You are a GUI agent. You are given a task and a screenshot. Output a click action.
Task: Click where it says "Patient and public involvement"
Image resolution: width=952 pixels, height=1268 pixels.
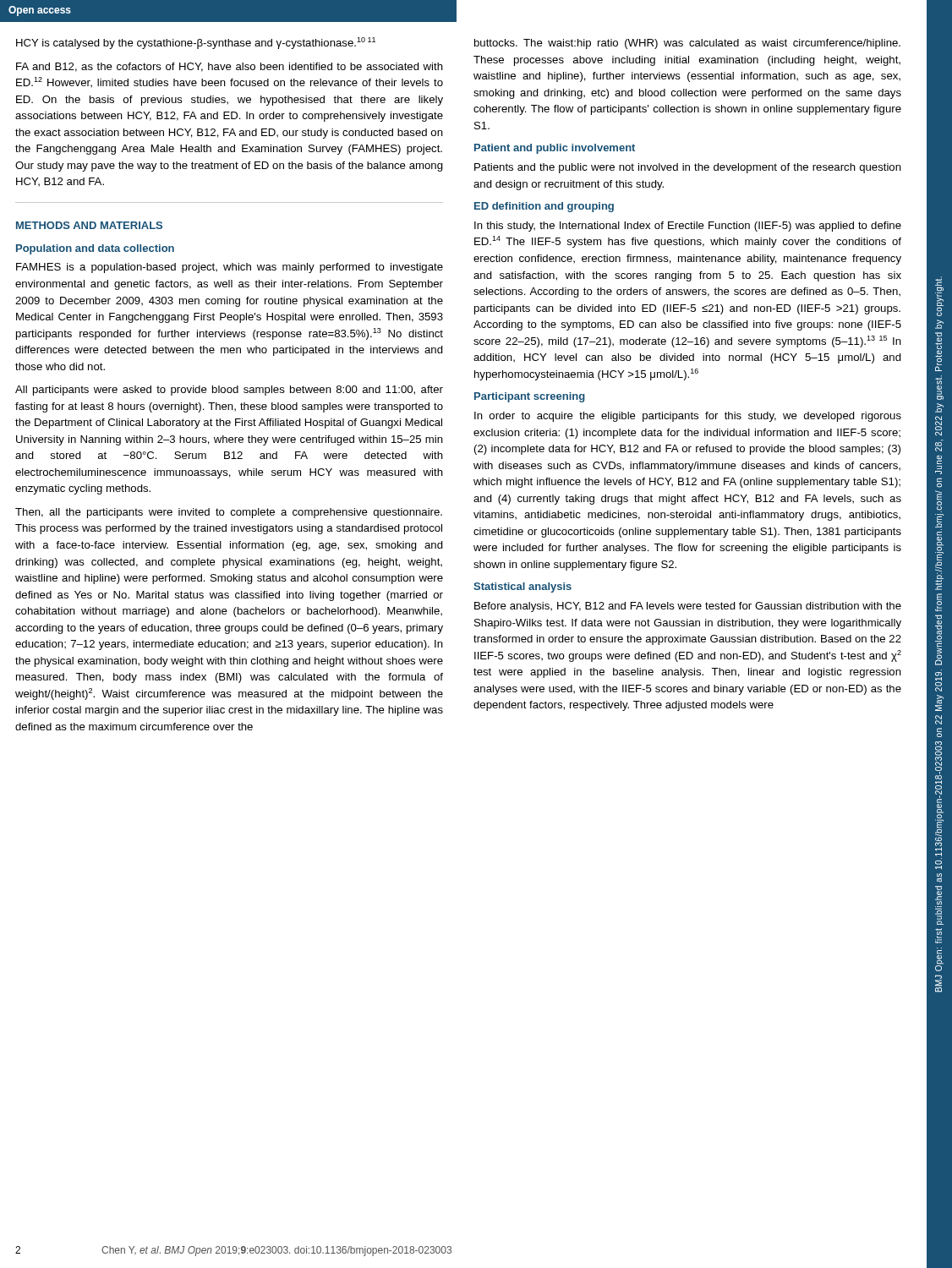[x=554, y=148]
